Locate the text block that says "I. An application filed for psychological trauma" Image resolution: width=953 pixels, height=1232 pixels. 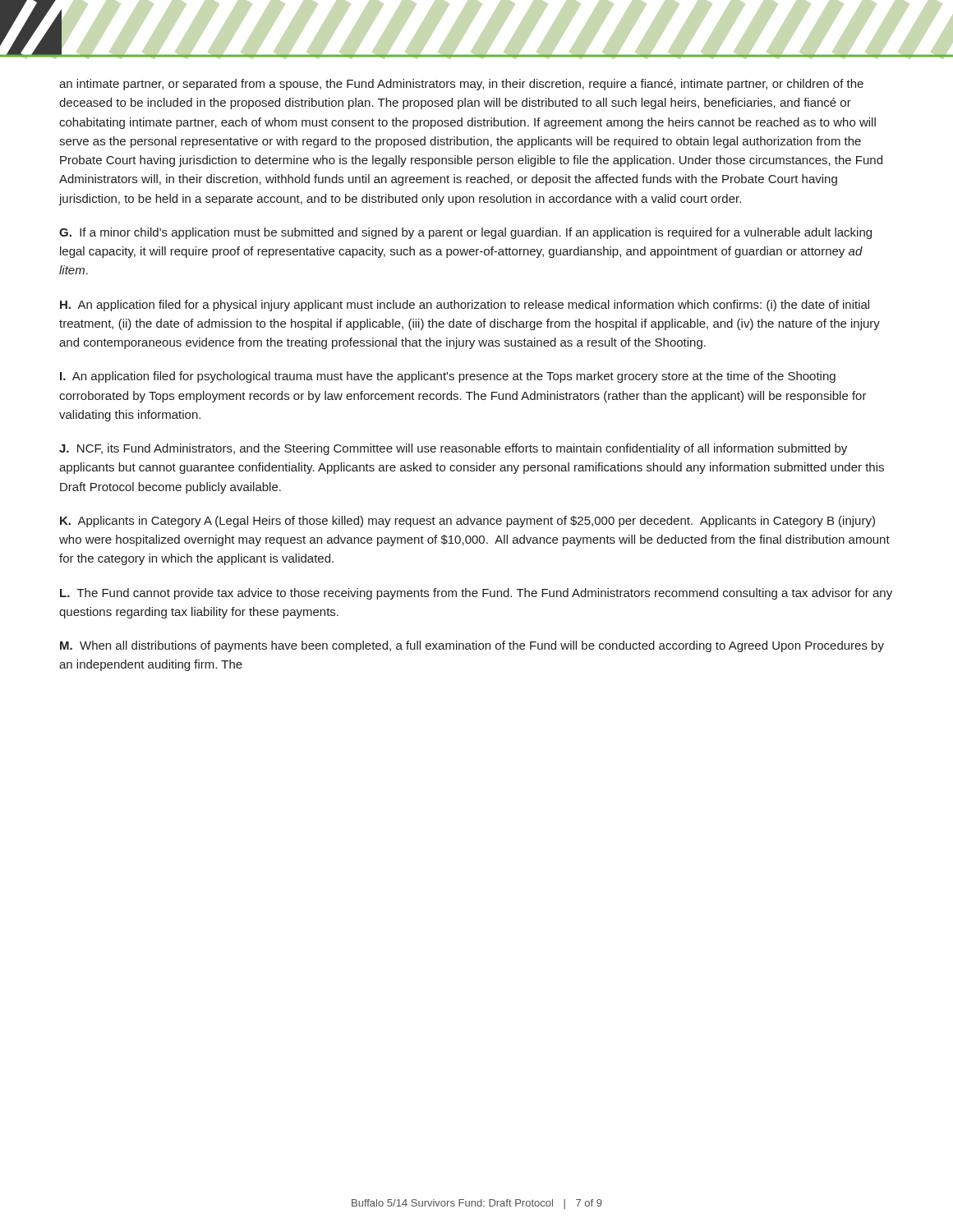point(463,395)
